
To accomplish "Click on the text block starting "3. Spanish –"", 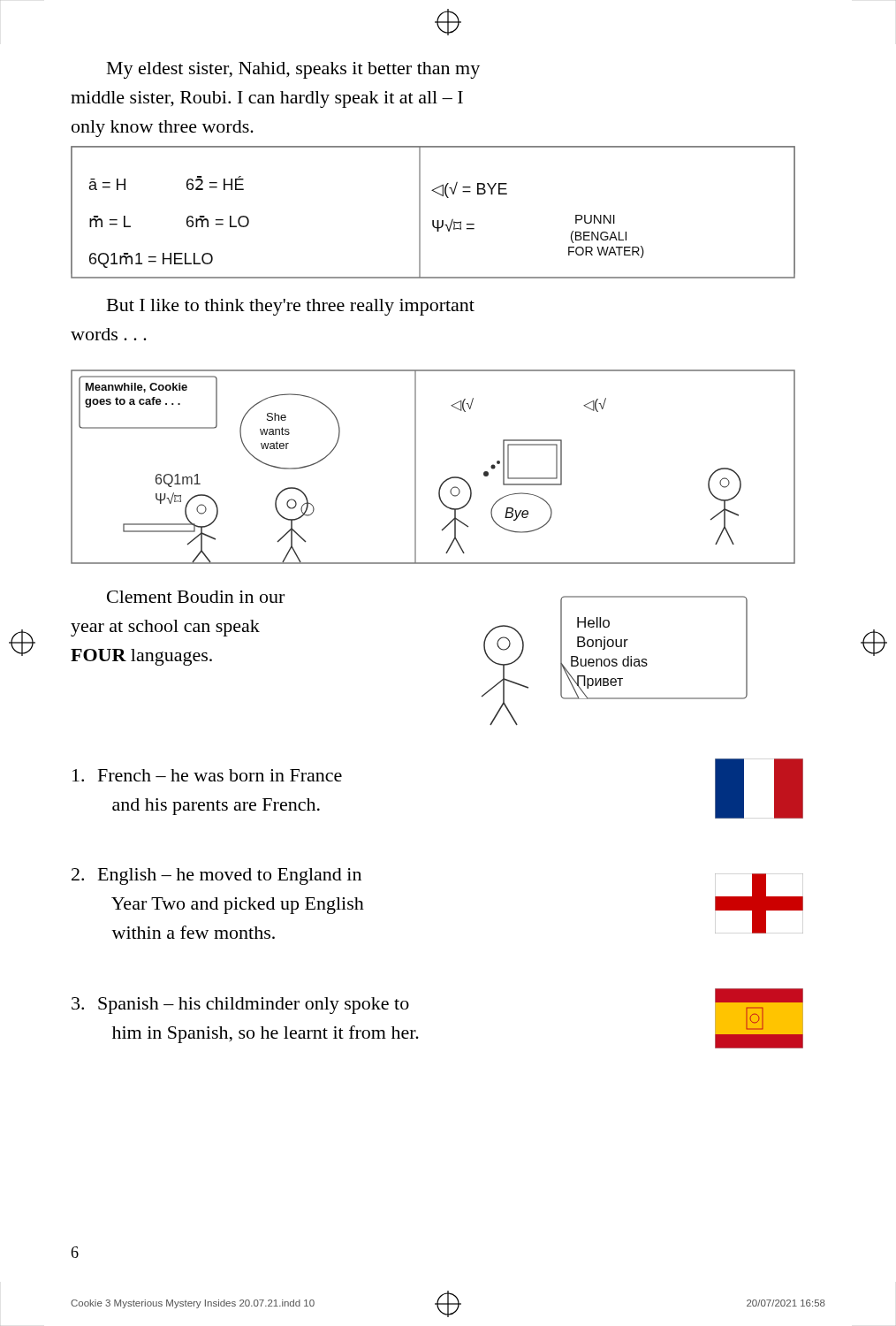I will click(x=292, y=1017).
